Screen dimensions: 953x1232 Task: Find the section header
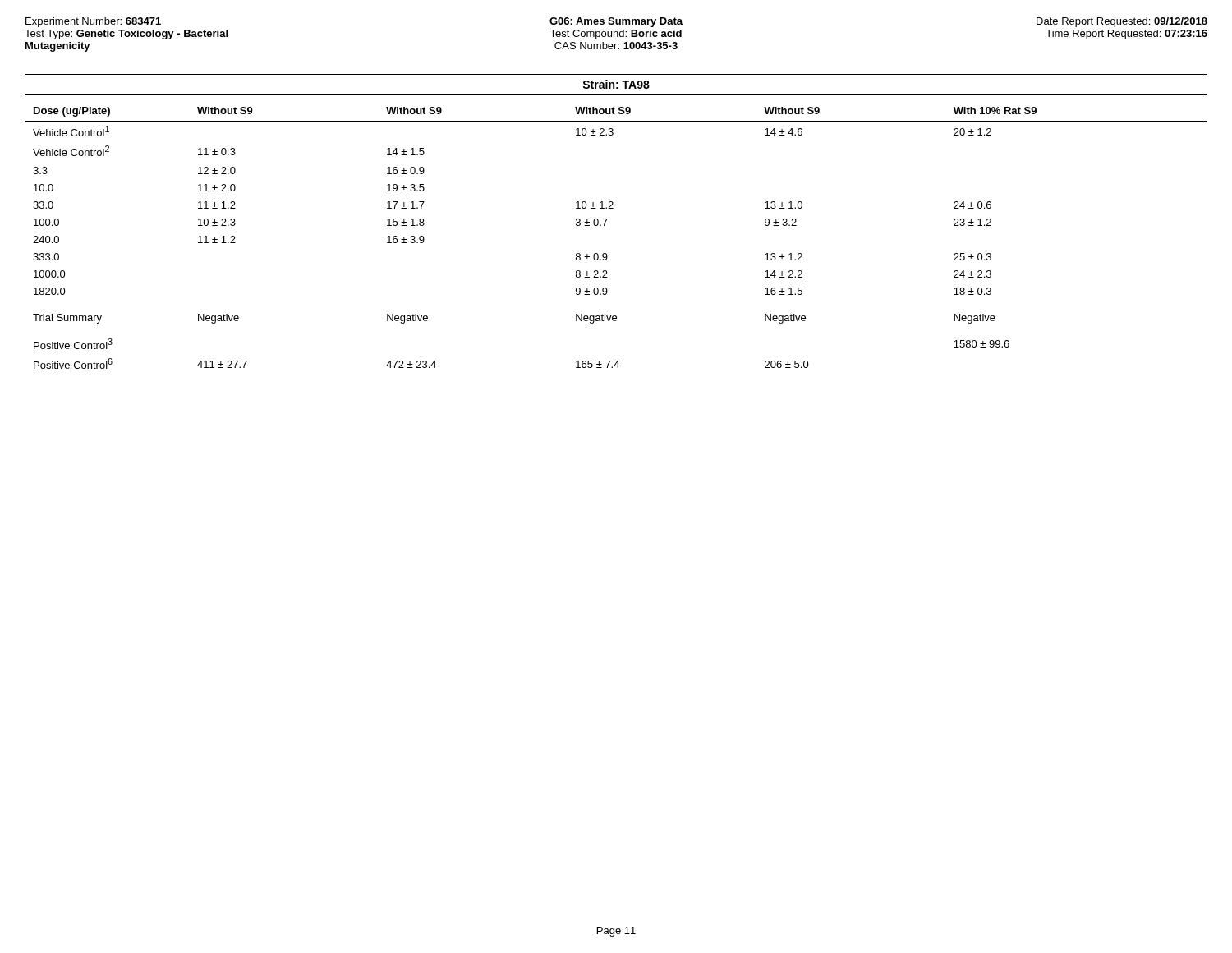[616, 85]
